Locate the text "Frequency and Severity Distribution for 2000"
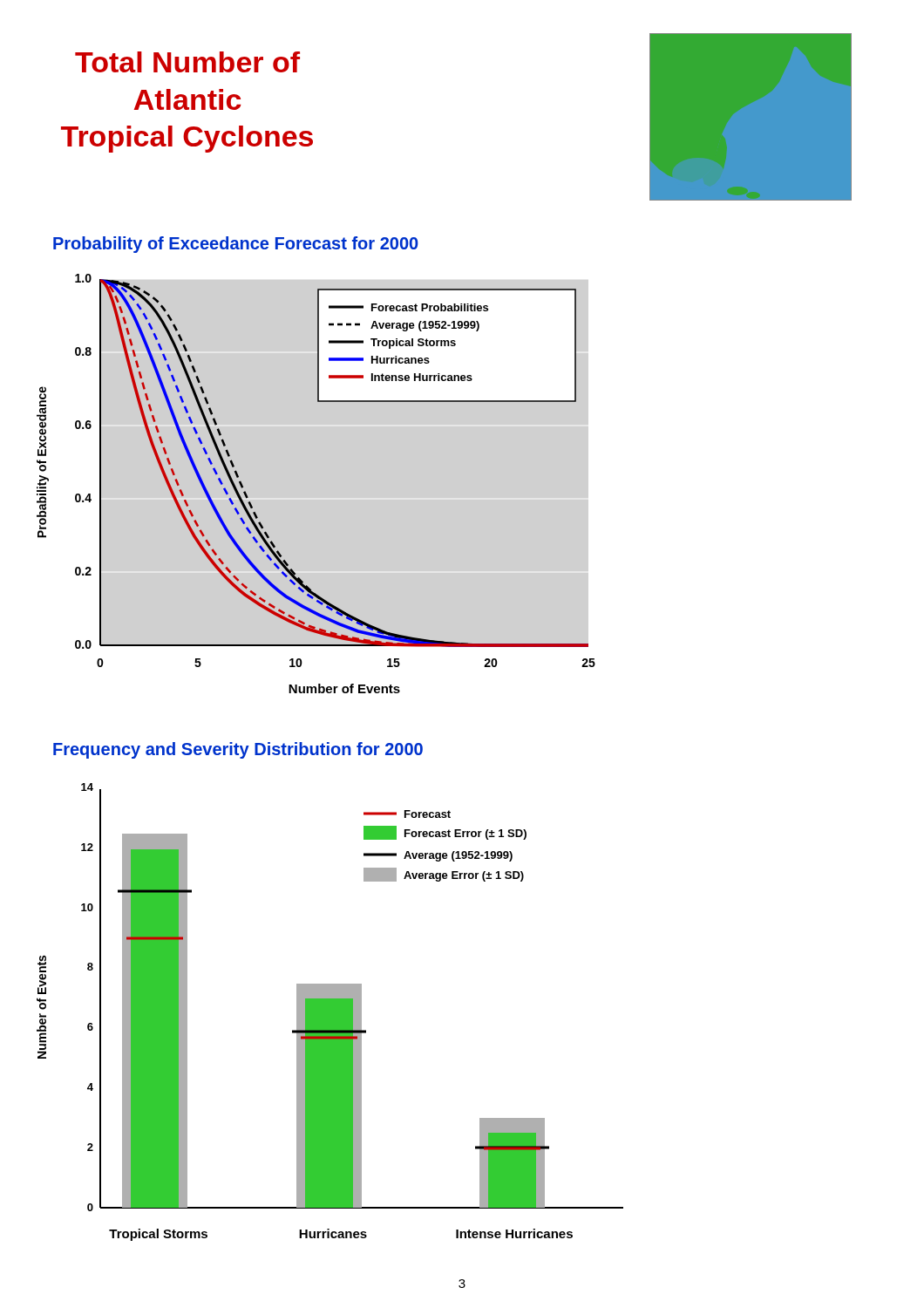 click(238, 749)
